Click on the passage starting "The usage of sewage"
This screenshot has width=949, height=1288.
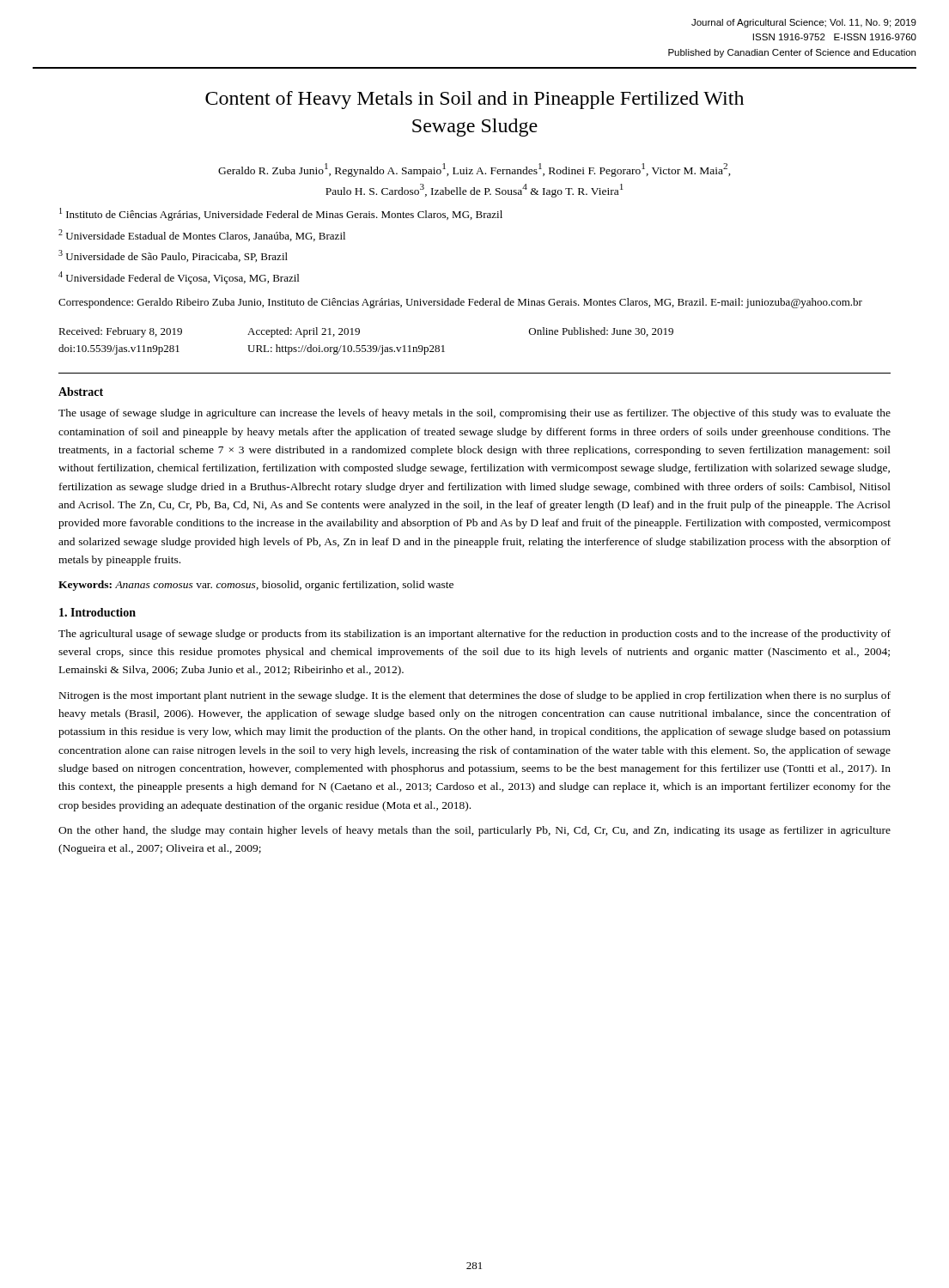click(474, 486)
